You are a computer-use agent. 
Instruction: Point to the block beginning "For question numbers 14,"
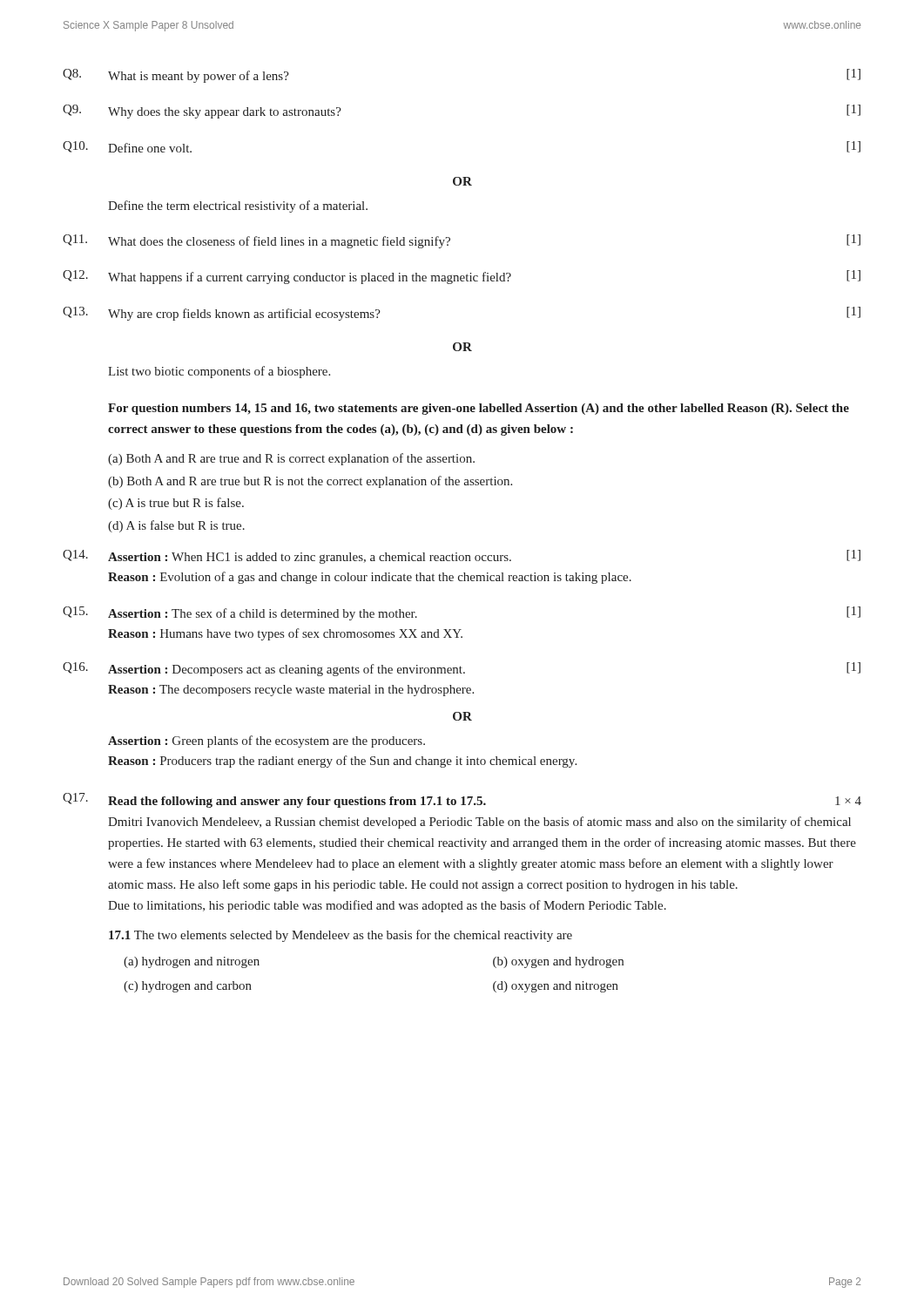(478, 418)
